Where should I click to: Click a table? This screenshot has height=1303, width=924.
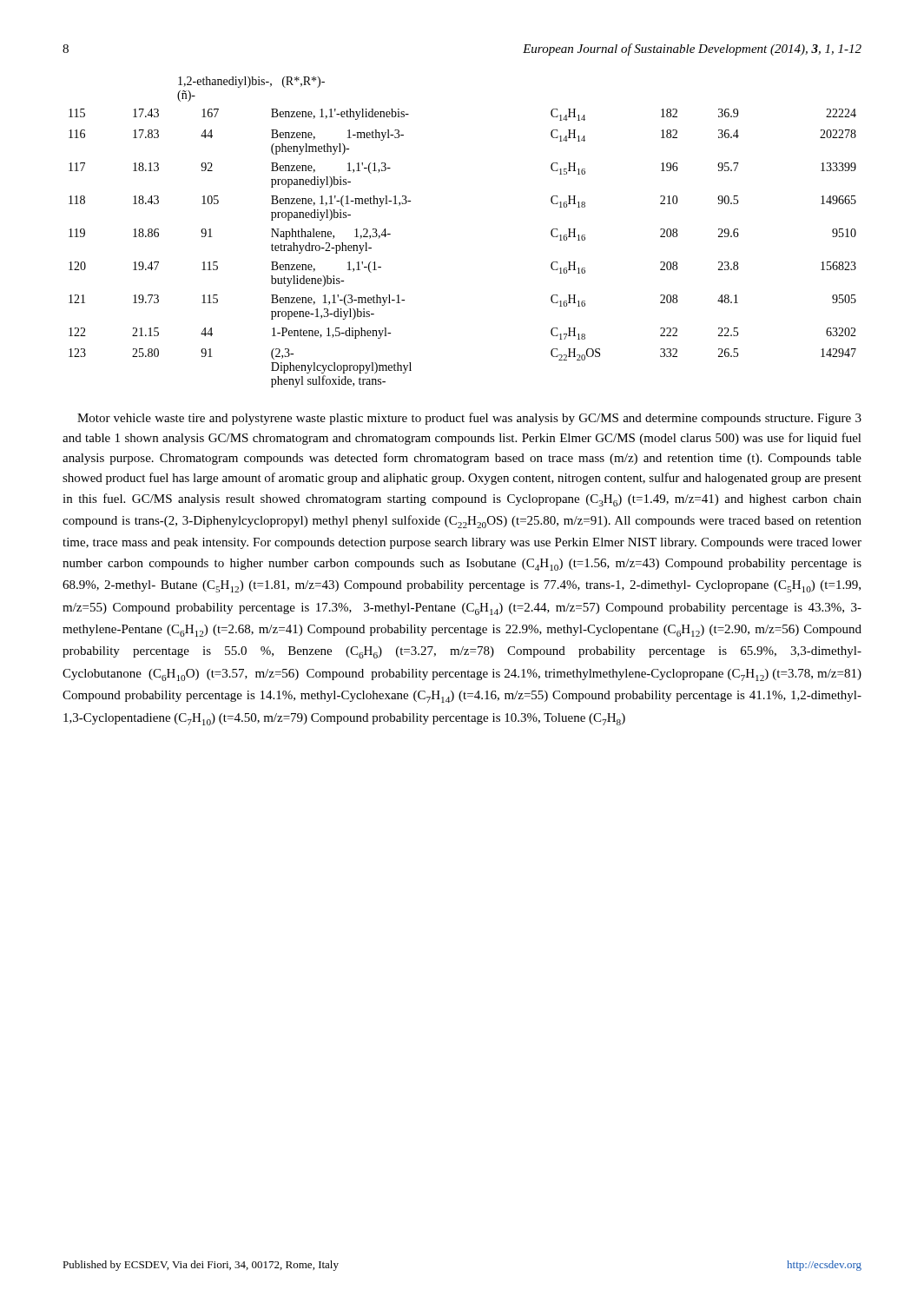click(x=462, y=231)
